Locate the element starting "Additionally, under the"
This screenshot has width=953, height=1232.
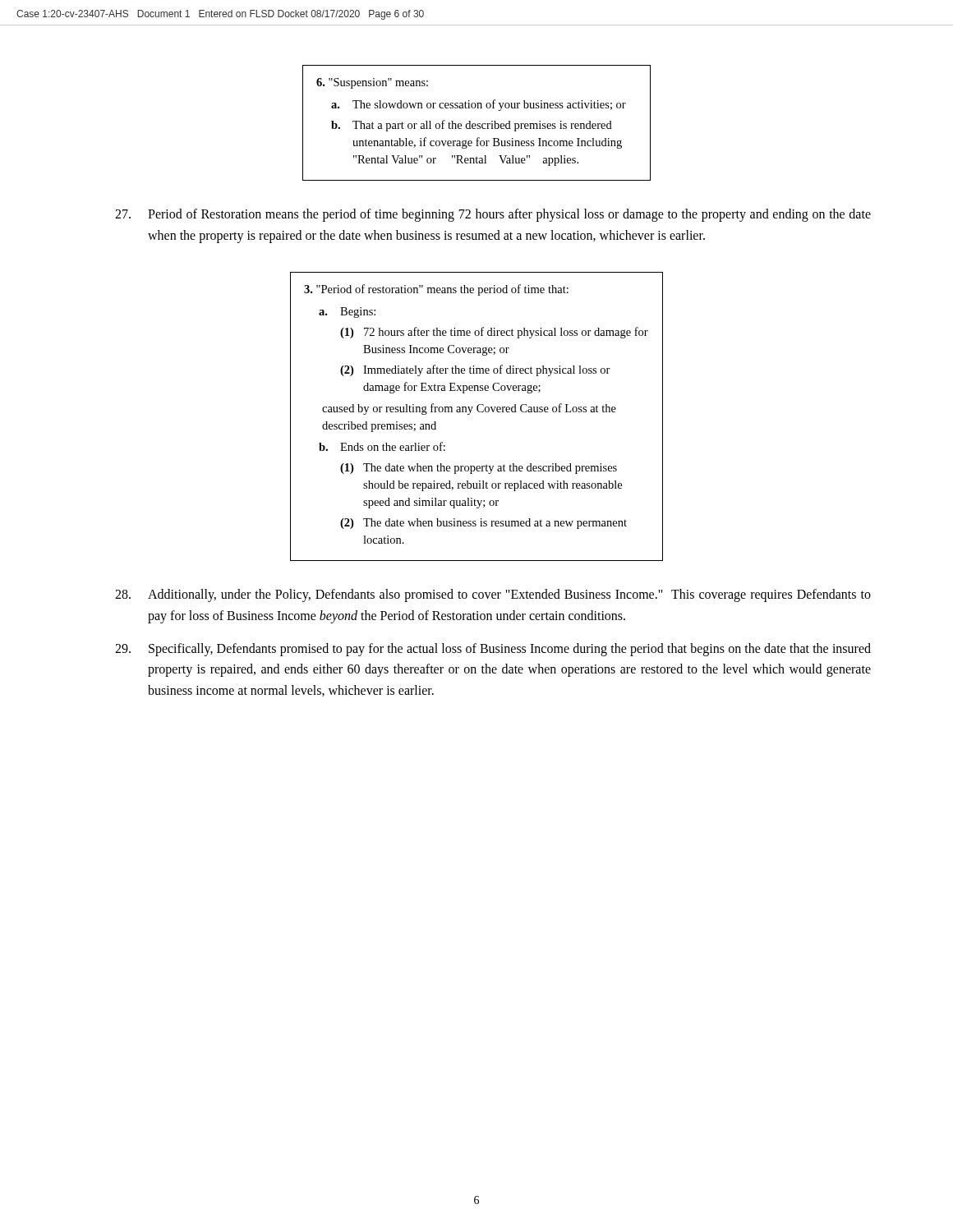pyautogui.click(x=476, y=605)
